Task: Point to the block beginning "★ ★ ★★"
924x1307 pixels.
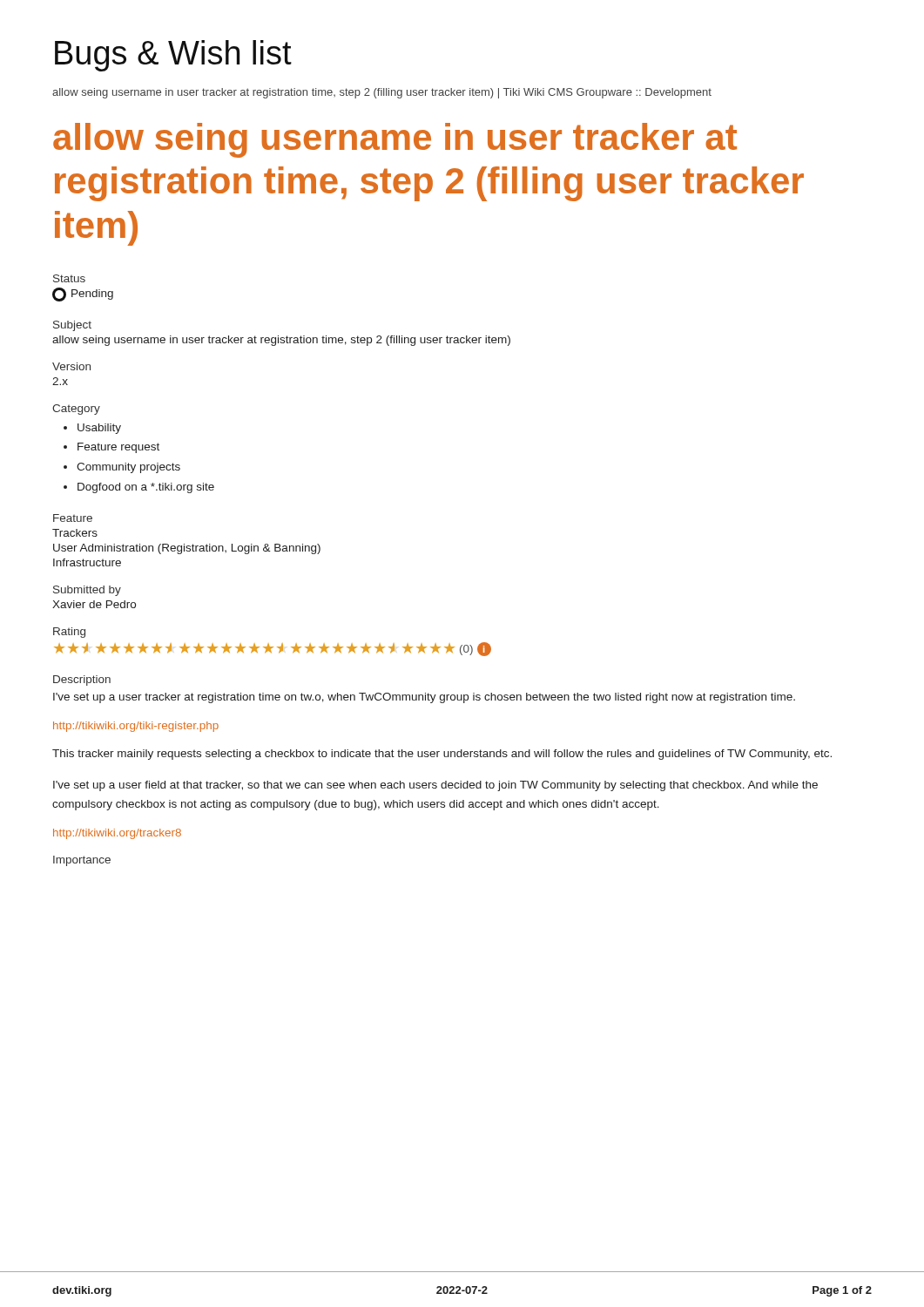Action: point(462,649)
